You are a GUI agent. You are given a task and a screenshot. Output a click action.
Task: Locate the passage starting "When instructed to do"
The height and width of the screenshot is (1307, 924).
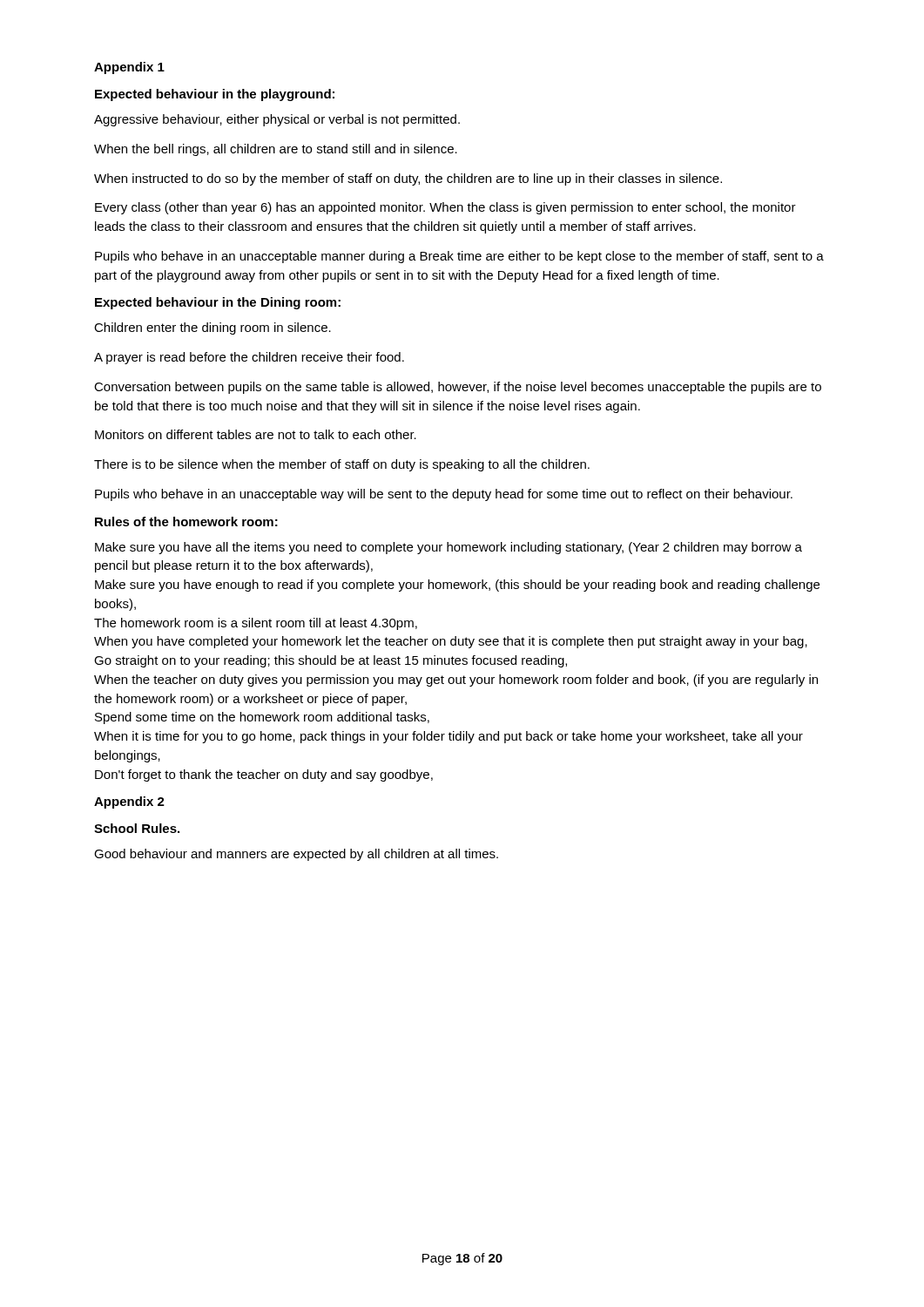[x=409, y=178]
